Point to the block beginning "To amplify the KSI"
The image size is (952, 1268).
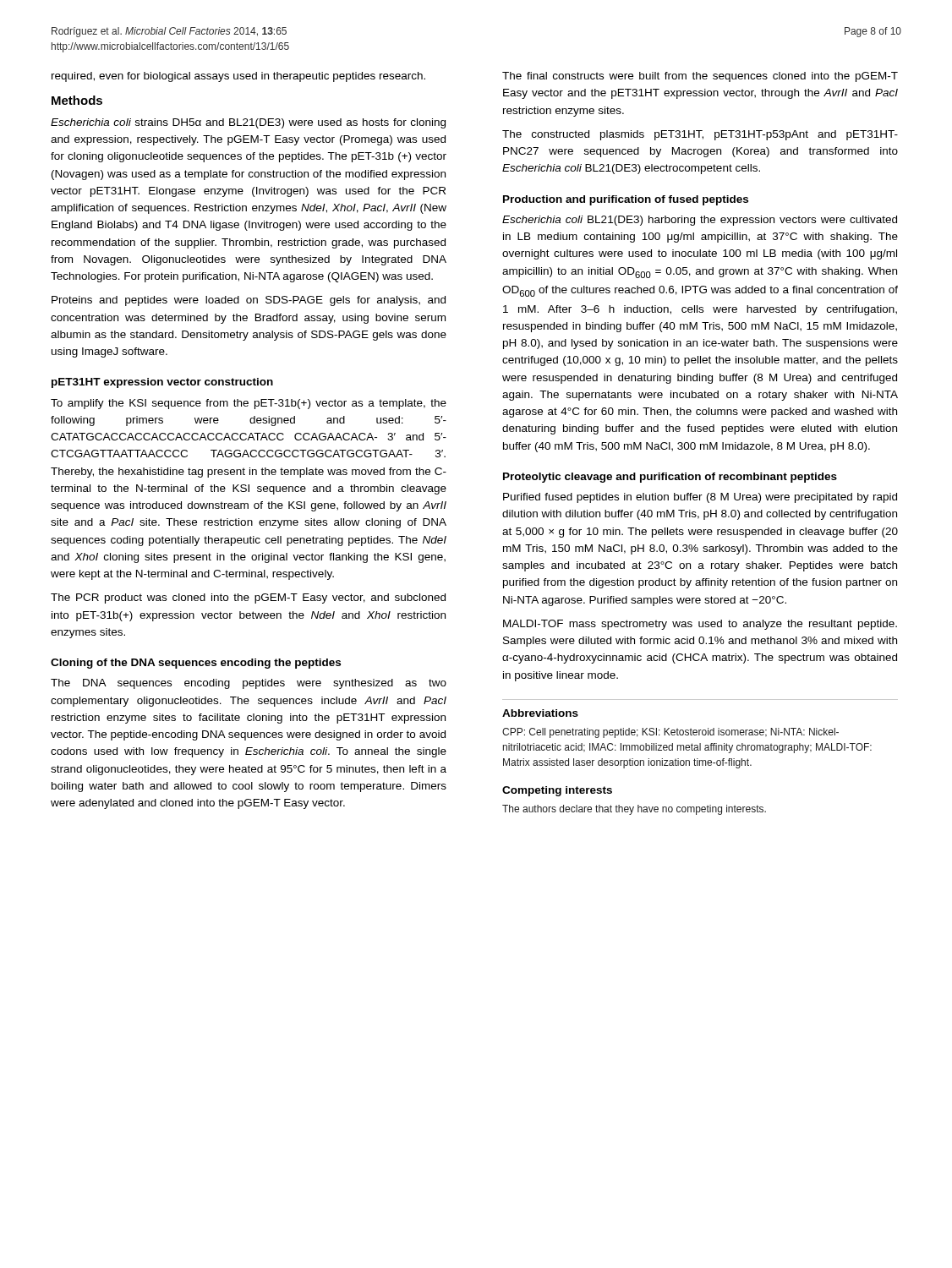pyautogui.click(x=249, y=488)
